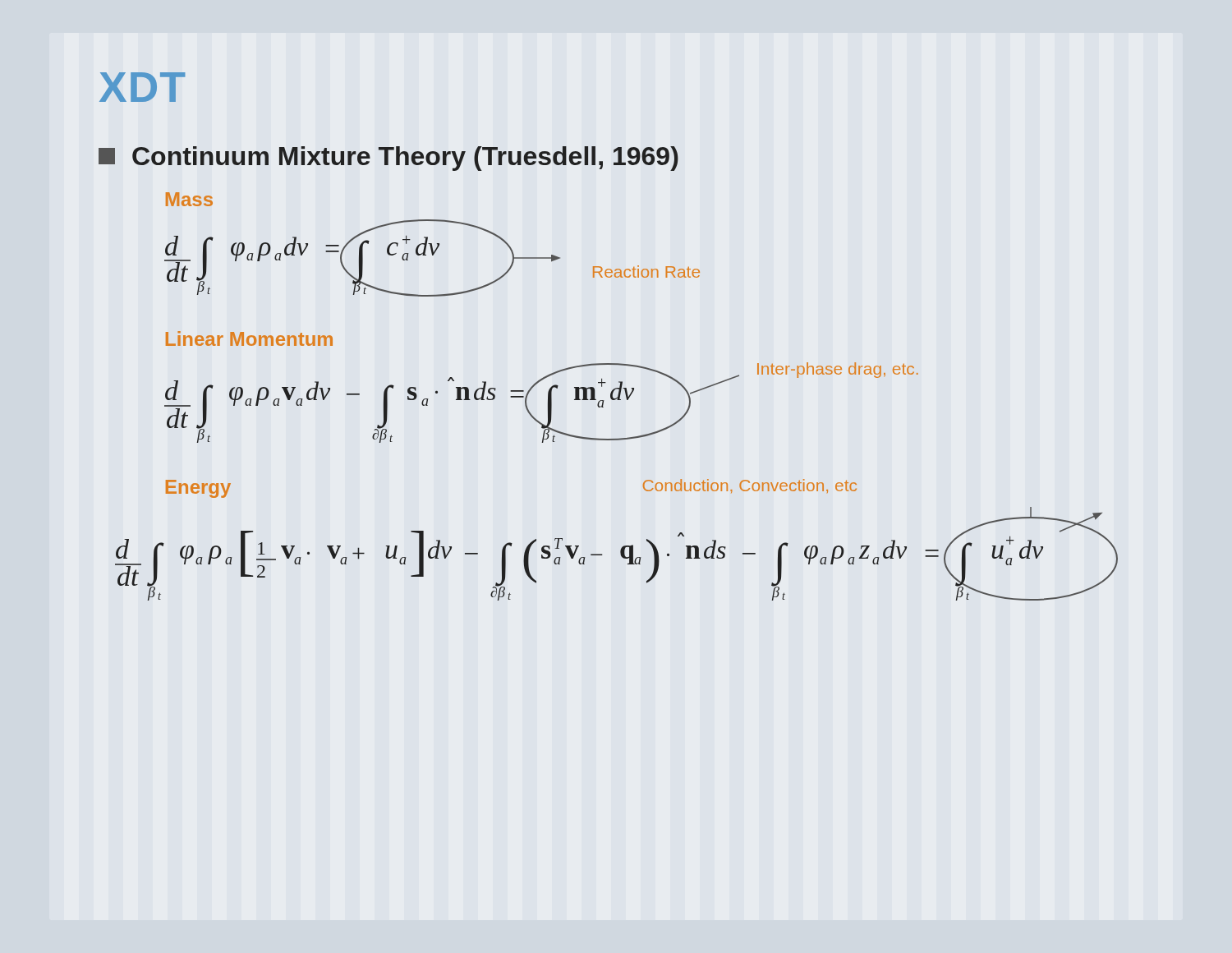Screen dimensions: 953x1232
Task: Click where it says "Reaction Rate"
Action: 646,272
